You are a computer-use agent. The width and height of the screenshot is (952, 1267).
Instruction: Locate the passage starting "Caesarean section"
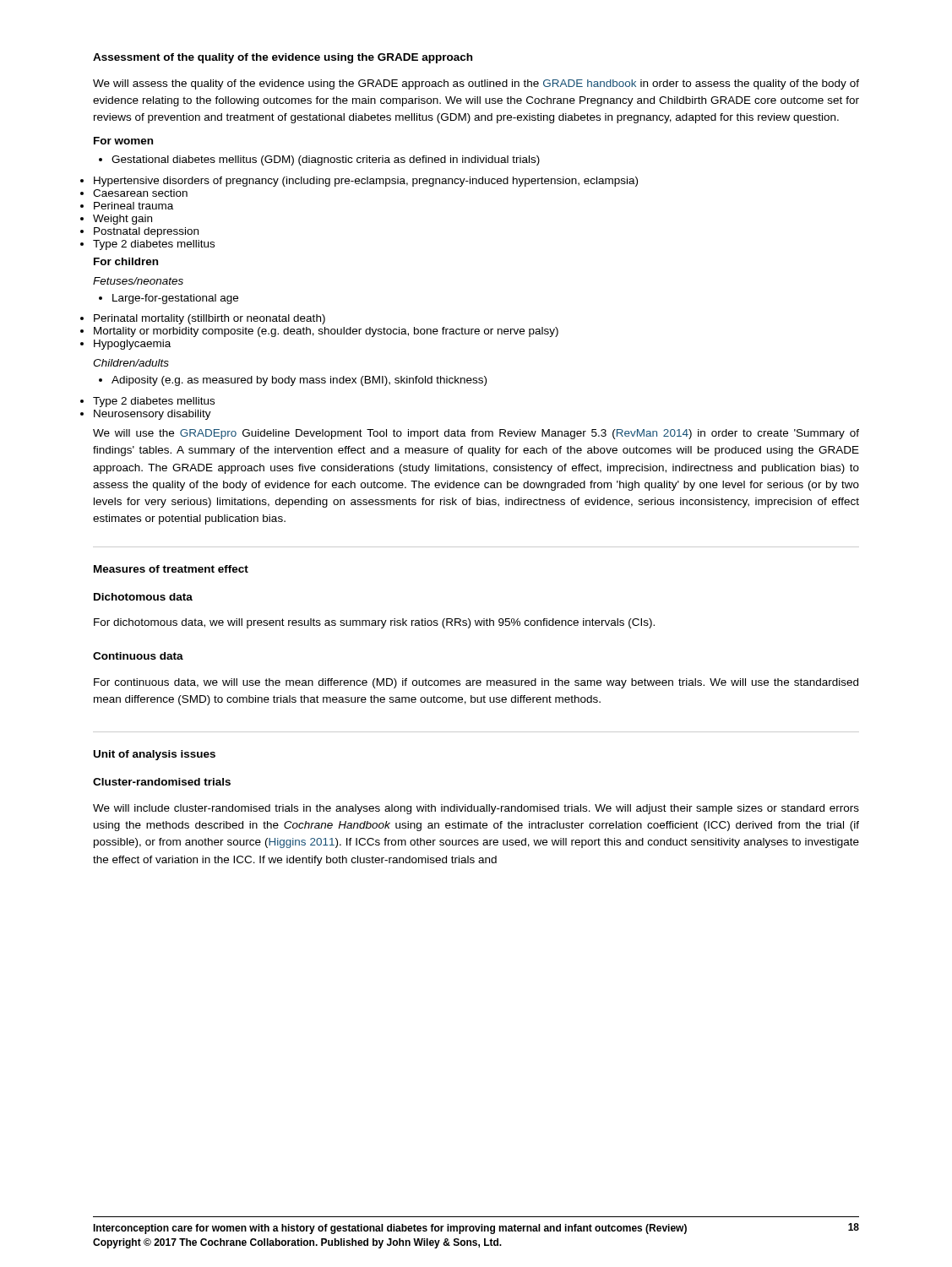click(x=476, y=193)
